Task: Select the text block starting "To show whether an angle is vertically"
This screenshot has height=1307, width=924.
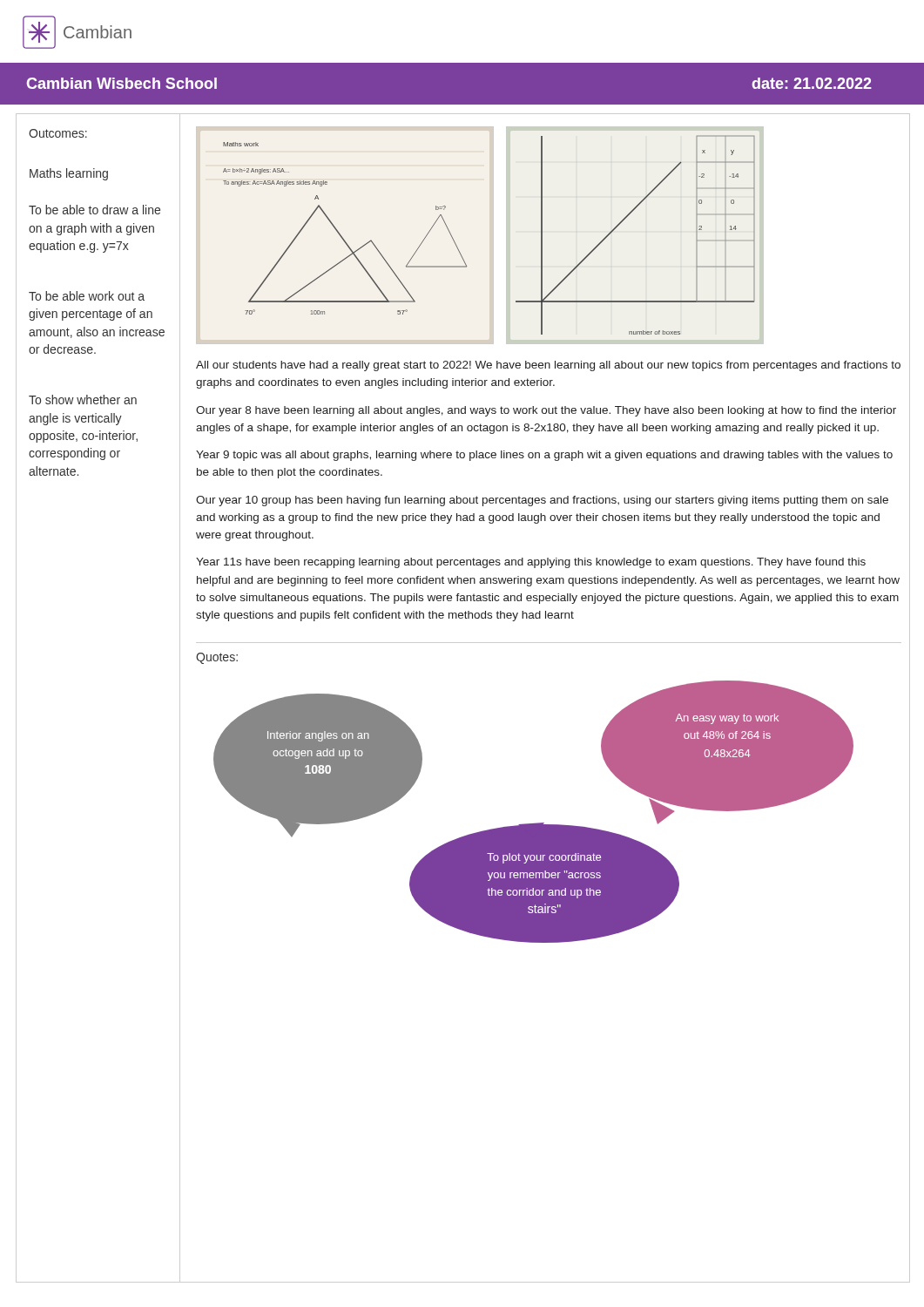Action: pos(84,436)
